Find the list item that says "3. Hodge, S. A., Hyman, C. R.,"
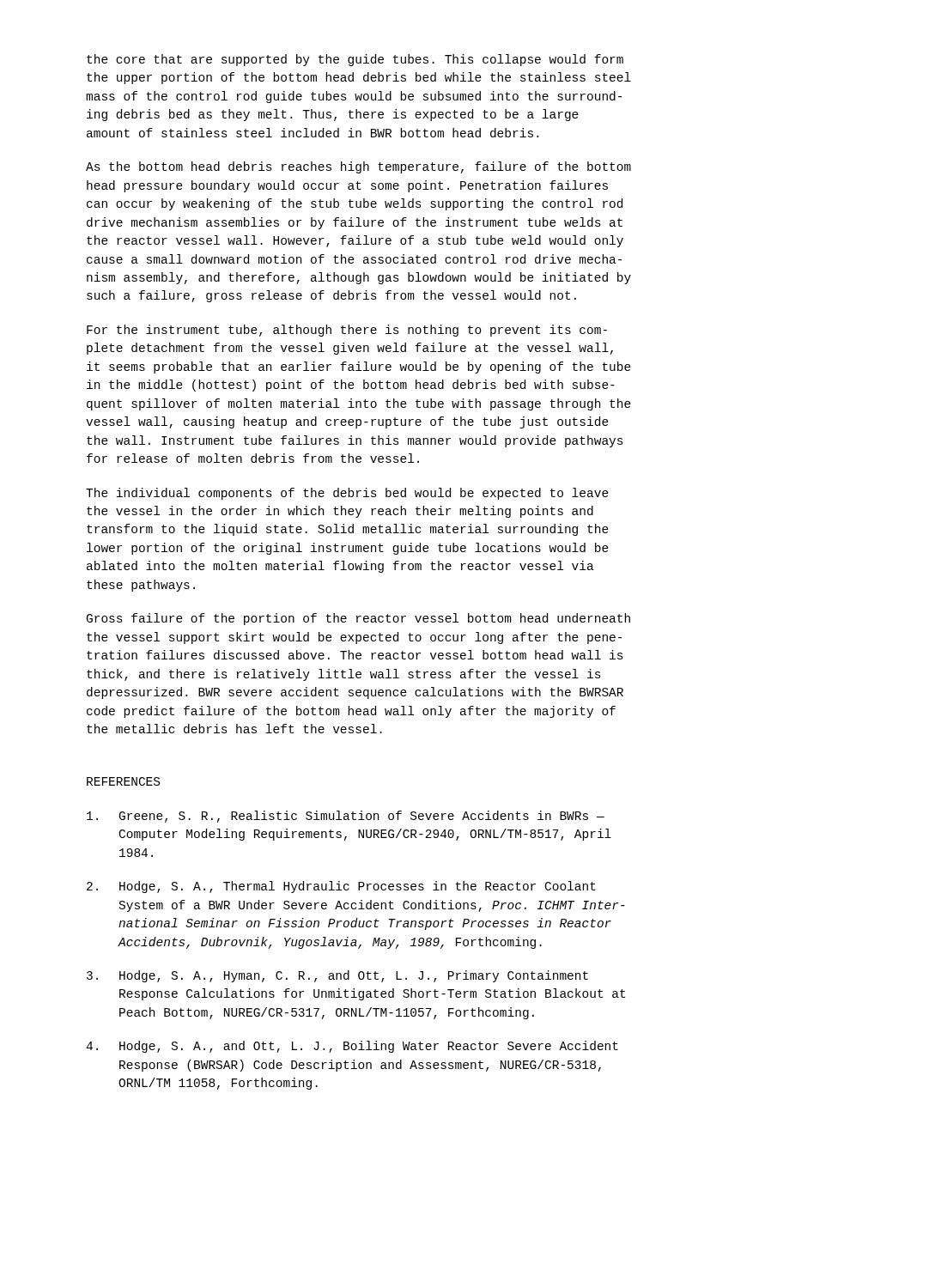Image resolution: width=947 pixels, height=1288 pixels. [482, 995]
